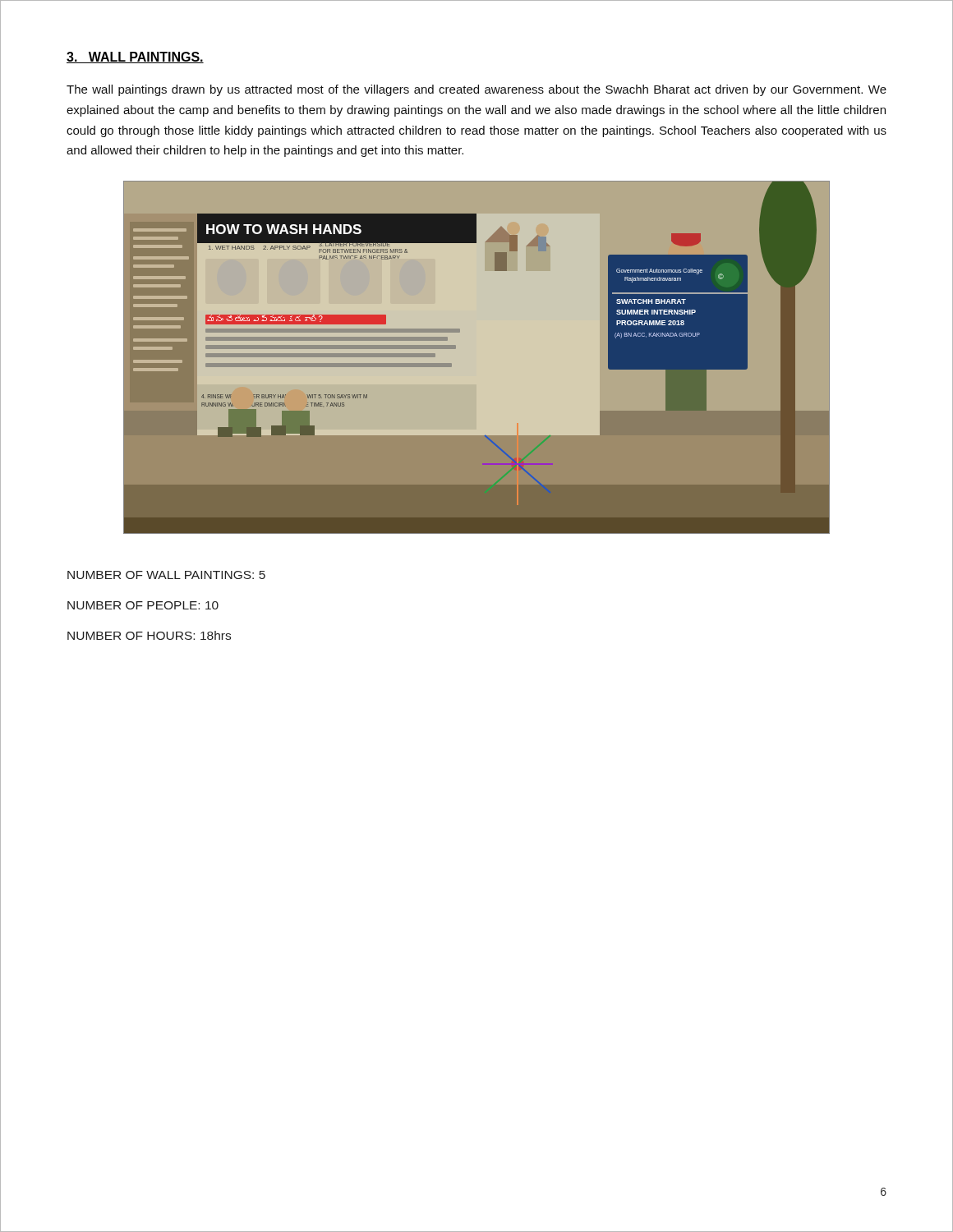The image size is (953, 1232).
Task: Find the region starting "NUMBER OF WALL PAINTINGS: 5 NUMBER OF PEOPLE:"
Action: [166, 575]
